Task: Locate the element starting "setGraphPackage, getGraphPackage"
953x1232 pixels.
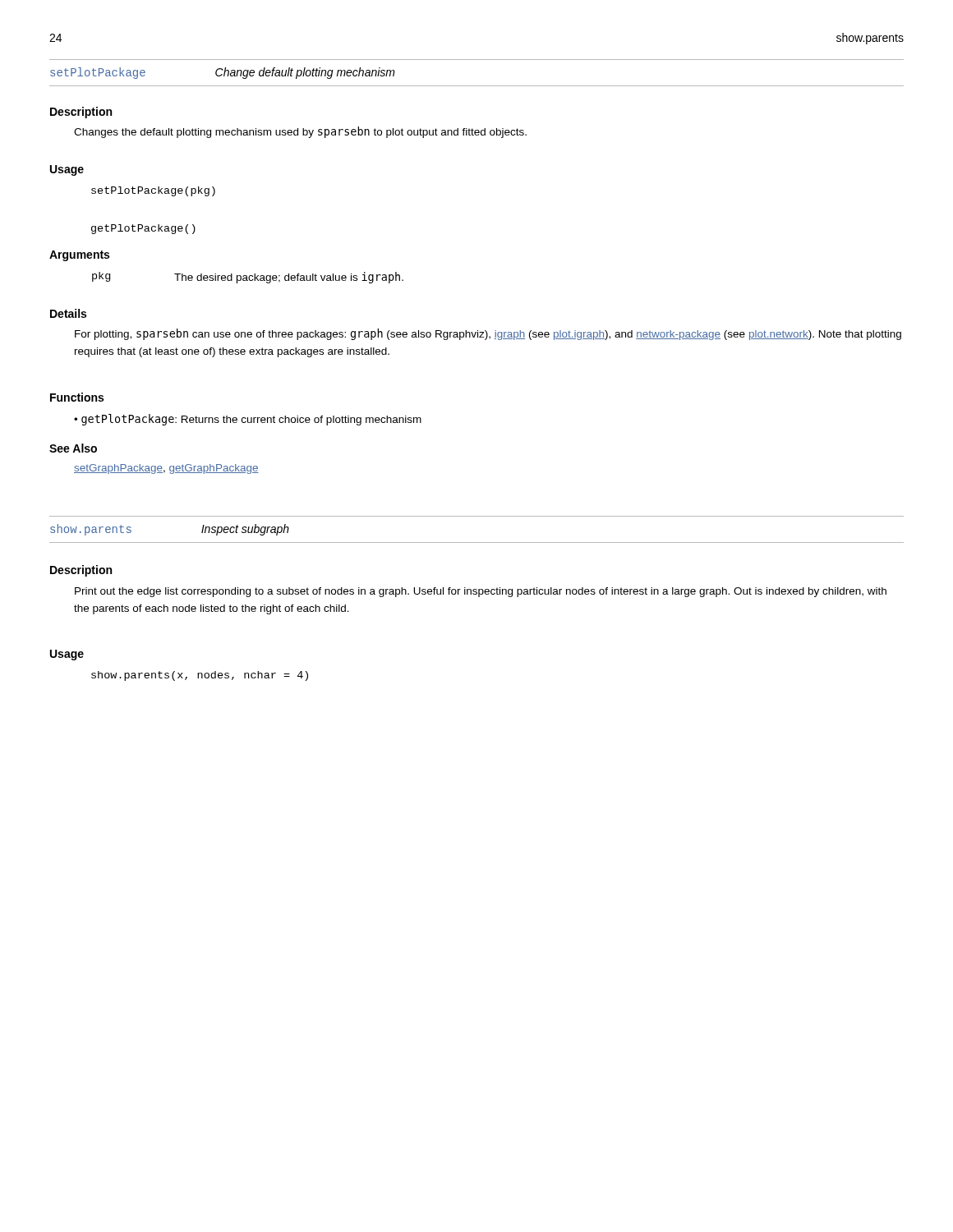Action: (166, 468)
